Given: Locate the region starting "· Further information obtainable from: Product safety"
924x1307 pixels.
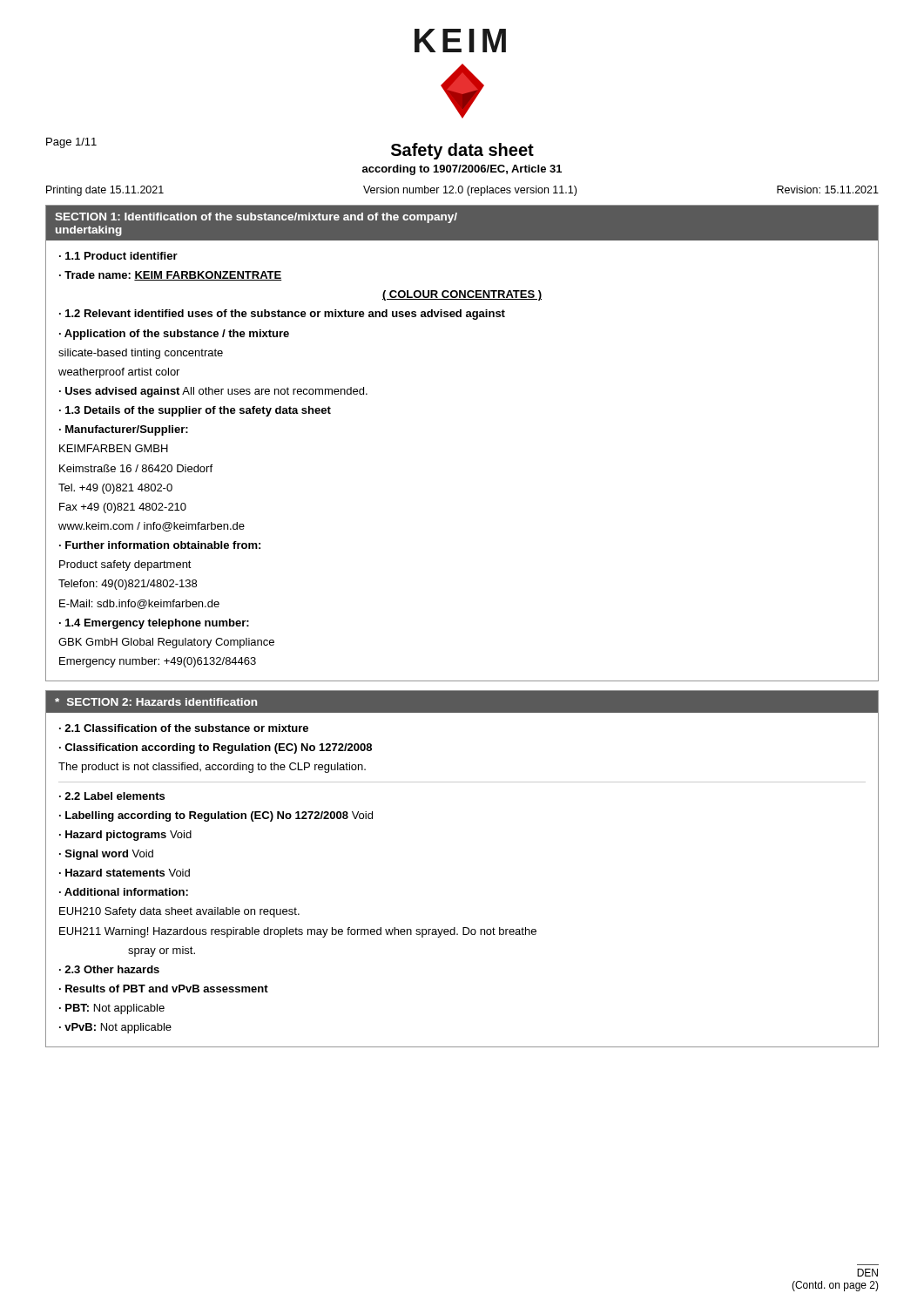Looking at the screenshot, I should [160, 545].
